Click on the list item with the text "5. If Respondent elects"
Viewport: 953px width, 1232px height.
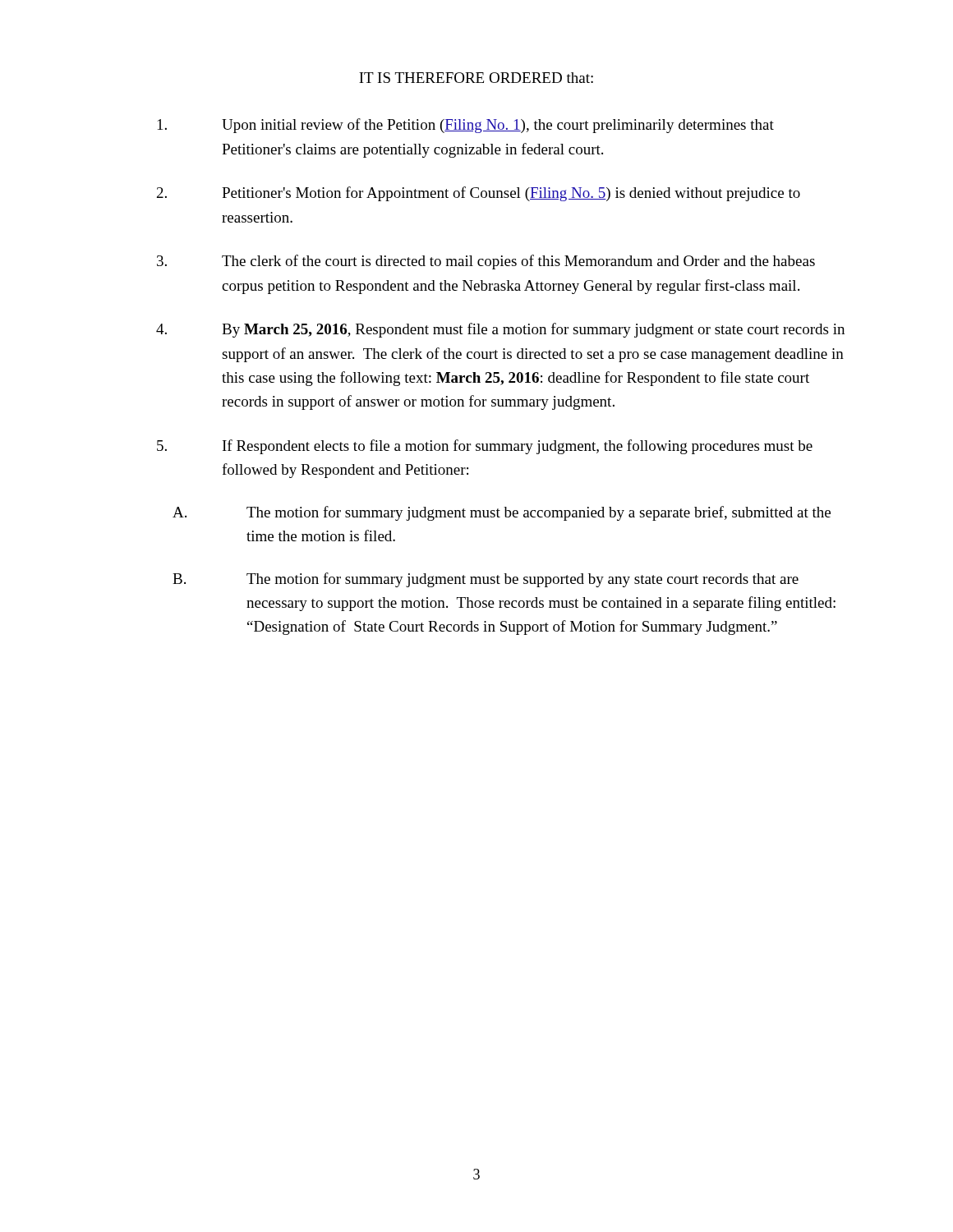click(485, 447)
